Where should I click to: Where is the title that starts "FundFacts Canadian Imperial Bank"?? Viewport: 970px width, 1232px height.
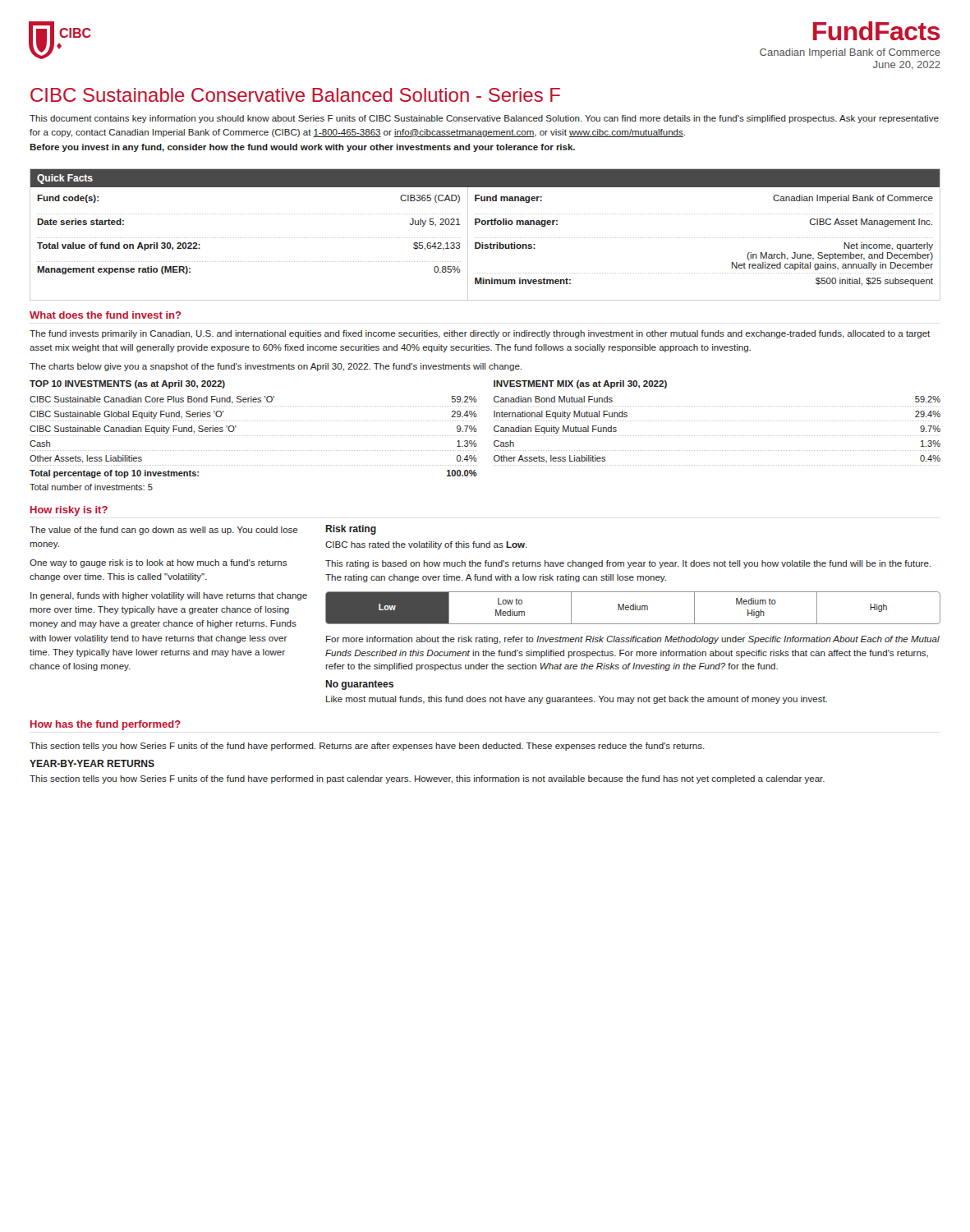(850, 44)
